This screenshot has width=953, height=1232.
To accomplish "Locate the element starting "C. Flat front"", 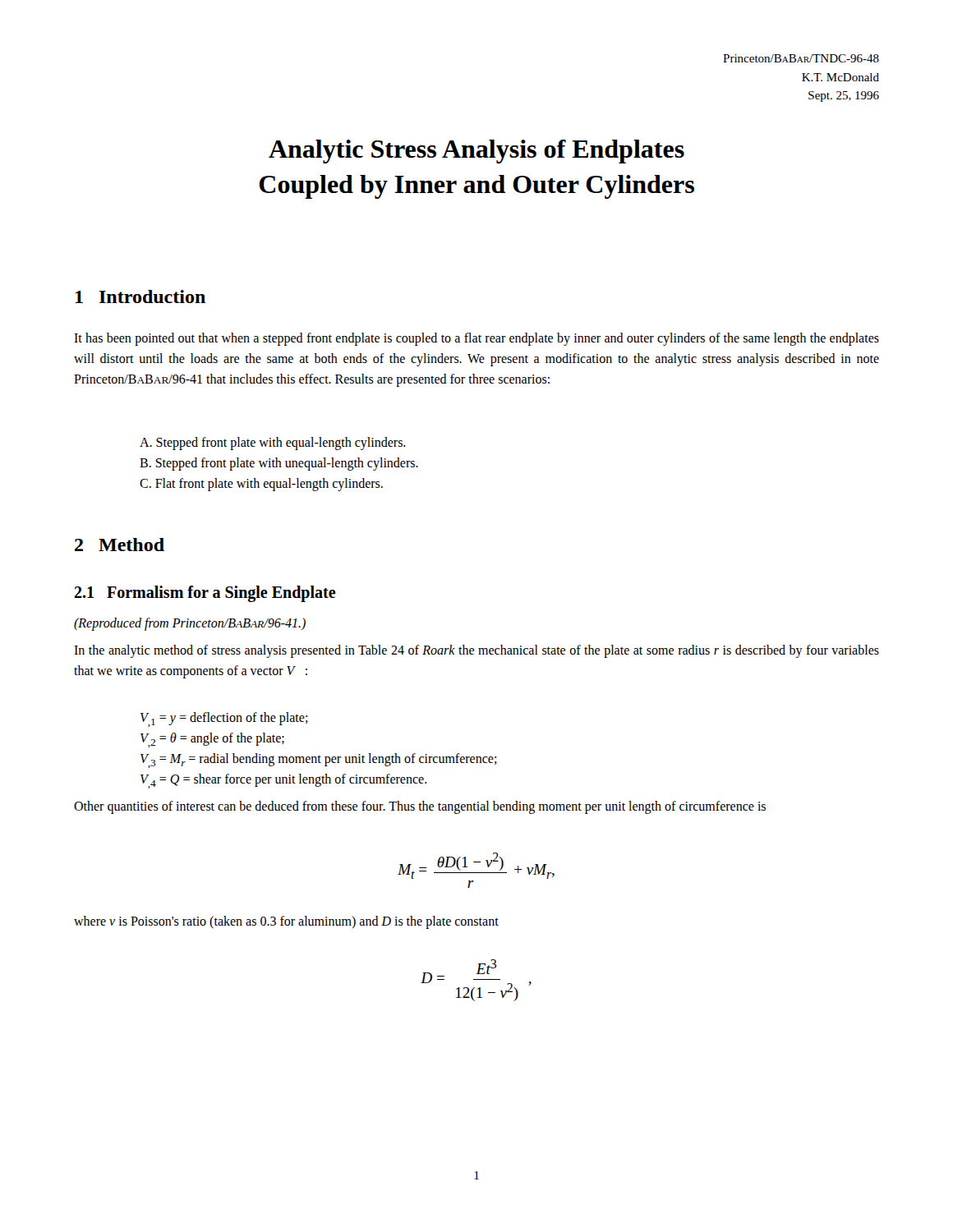I will [x=261, y=485].
